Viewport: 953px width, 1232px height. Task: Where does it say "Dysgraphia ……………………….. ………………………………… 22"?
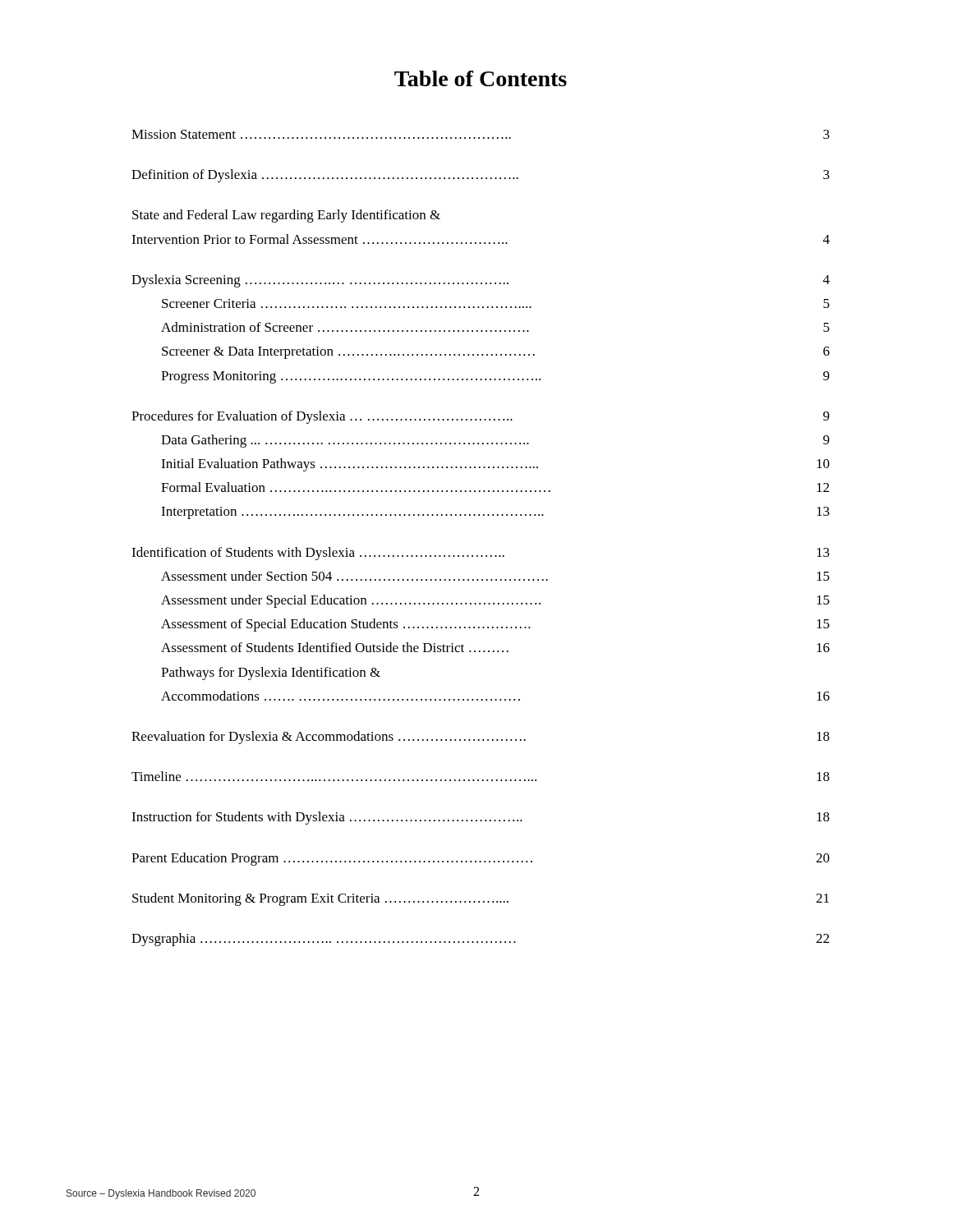(x=481, y=938)
